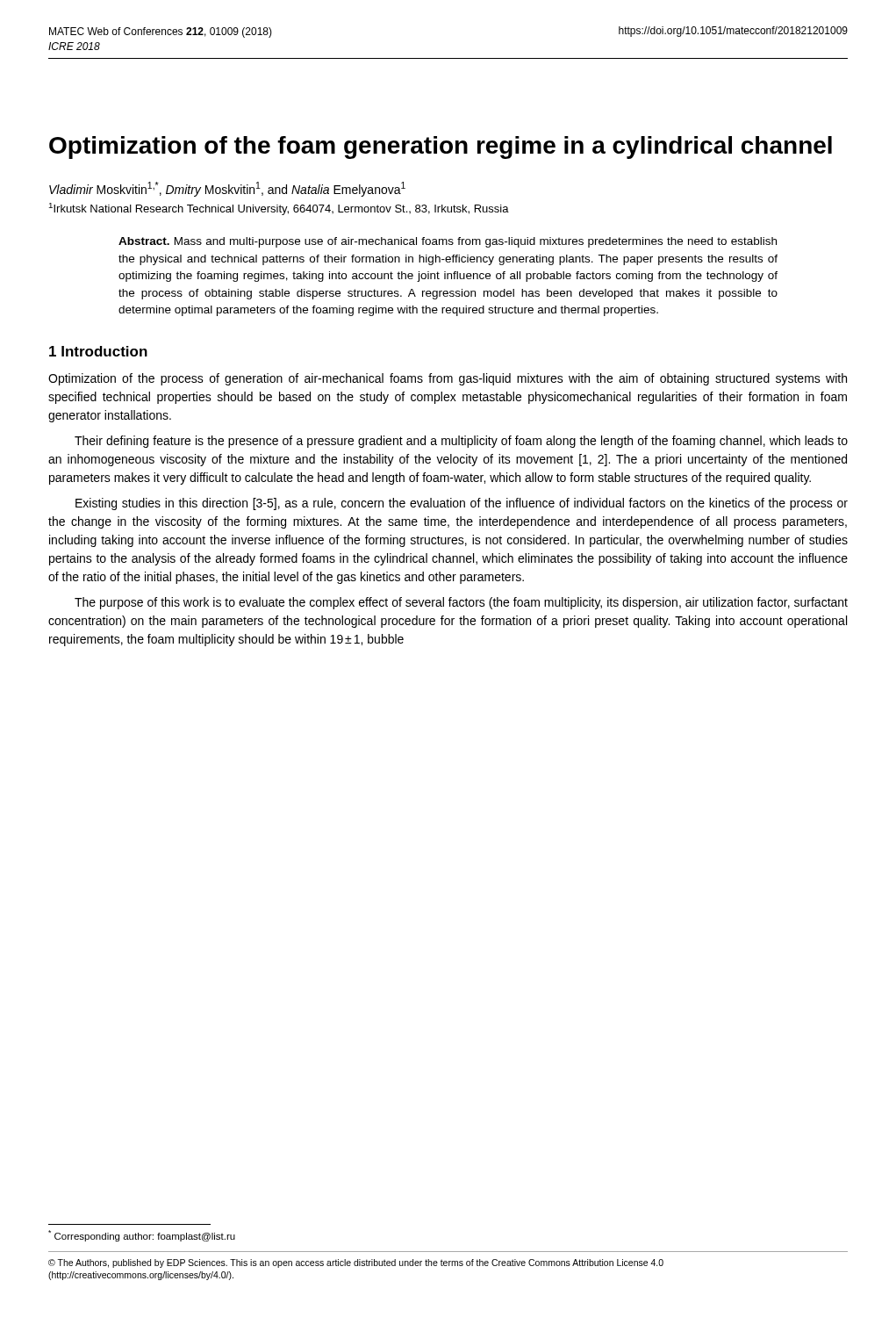This screenshot has height=1317, width=896.
Task: Find the text starting "© The Authors, published by EDP Sciences. This"
Action: point(356,1269)
